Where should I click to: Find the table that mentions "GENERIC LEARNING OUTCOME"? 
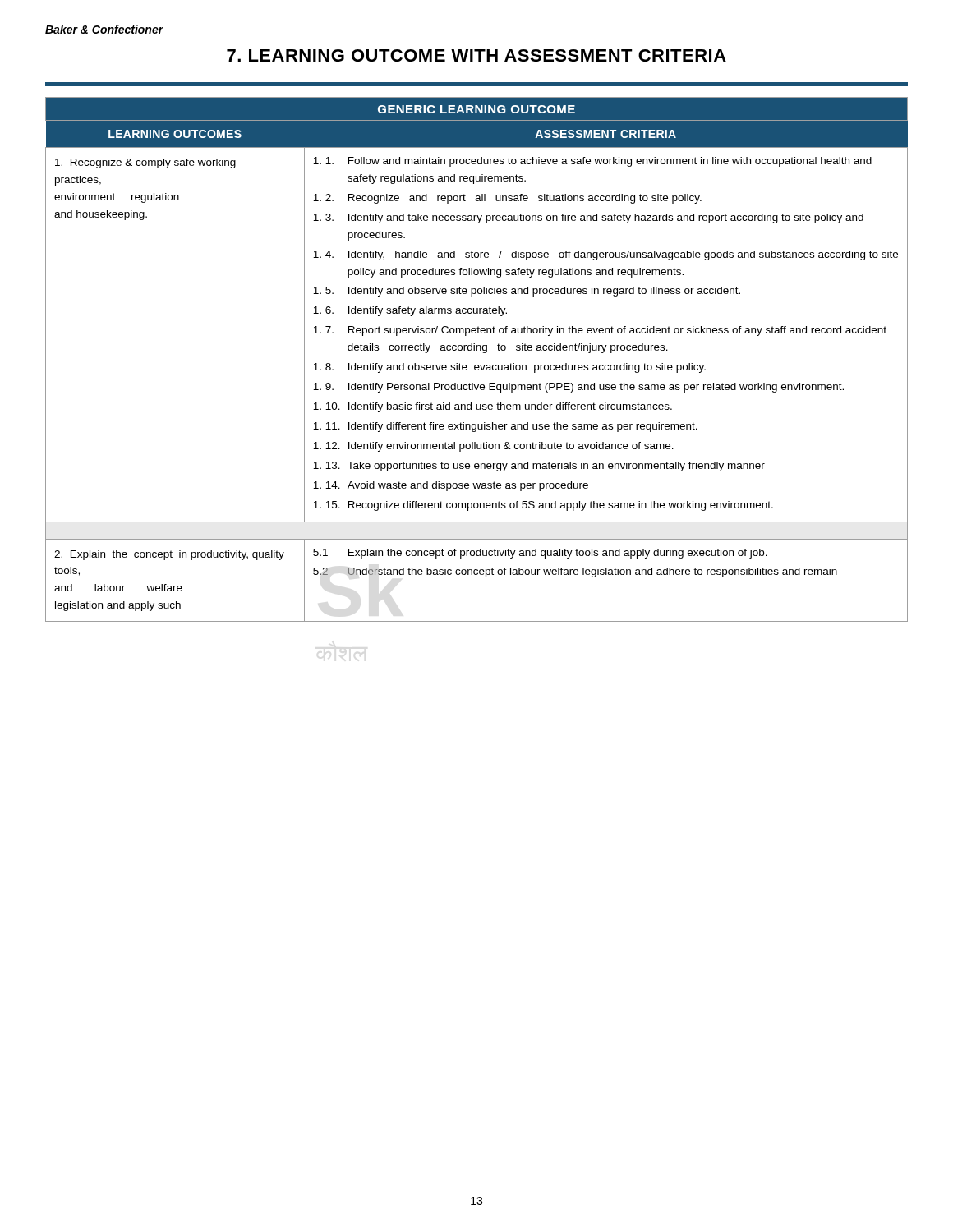(476, 359)
